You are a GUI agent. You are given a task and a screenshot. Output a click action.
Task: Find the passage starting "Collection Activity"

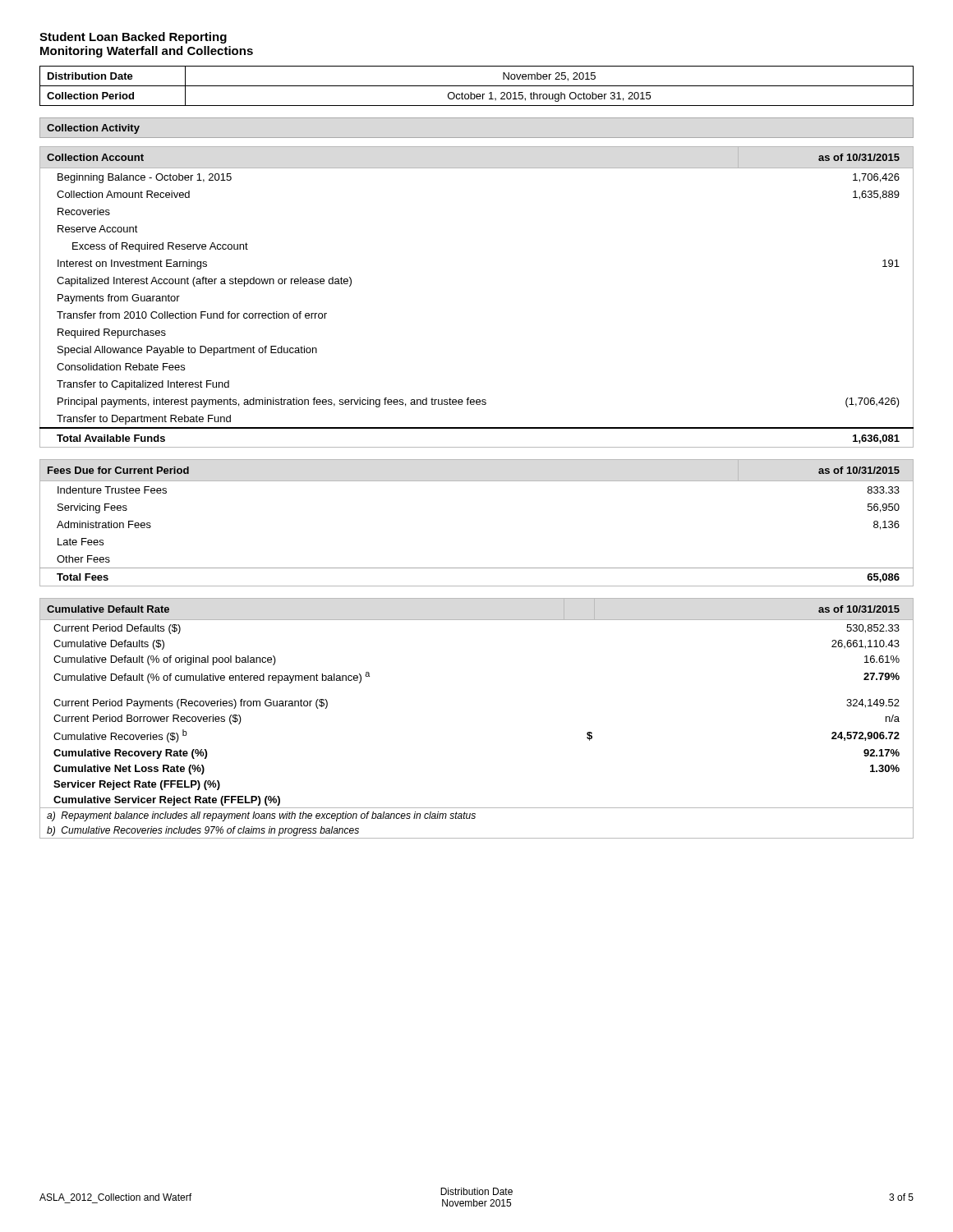pyautogui.click(x=93, y=128)
